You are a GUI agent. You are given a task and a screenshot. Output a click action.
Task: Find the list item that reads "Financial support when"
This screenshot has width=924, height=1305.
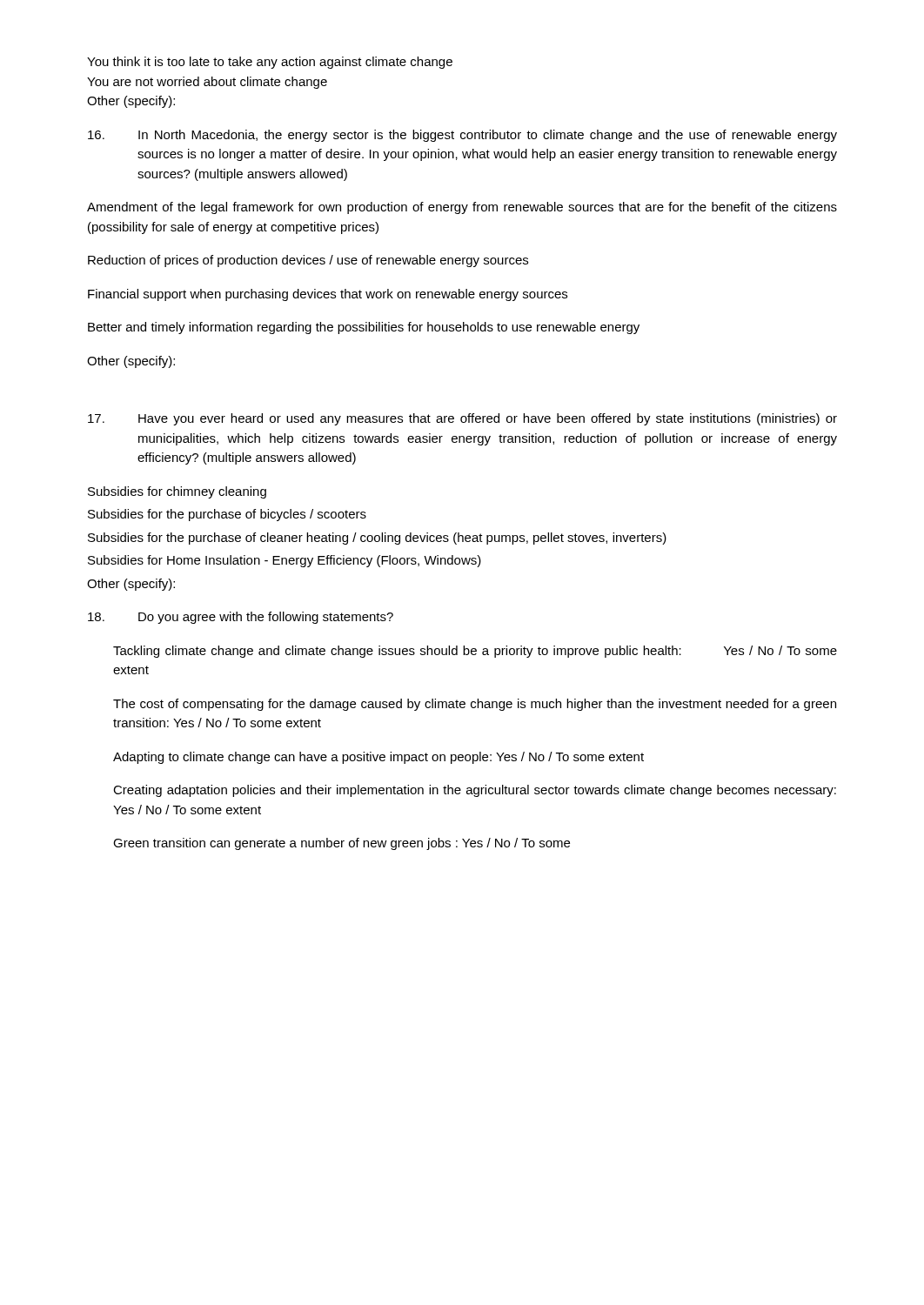click(328, 293)
